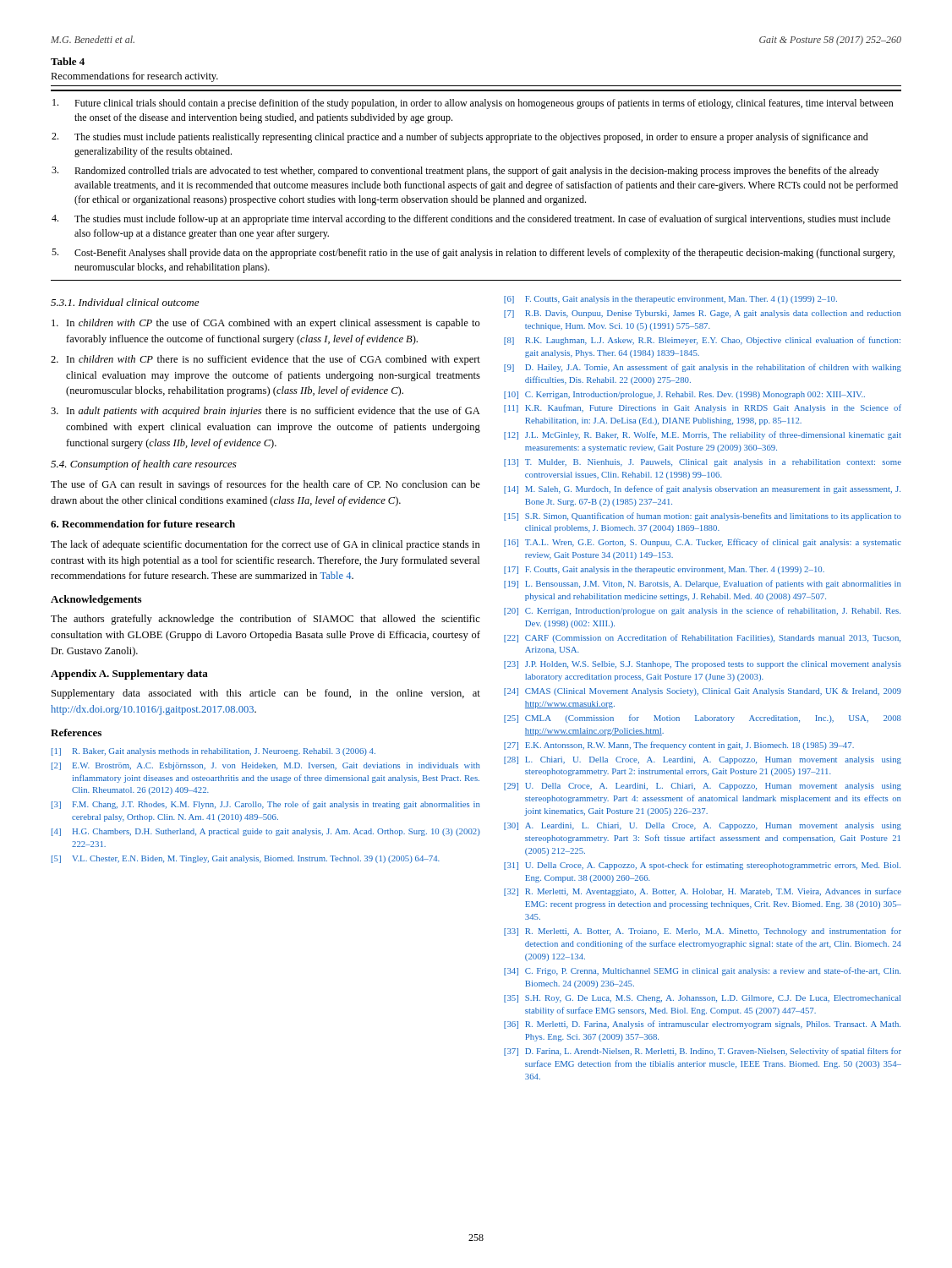Viewport: 952px width, 1268px height.
Task: Point to the text block starting "[23]J.P. Holden, W.S."
Action: pos(702,671)
